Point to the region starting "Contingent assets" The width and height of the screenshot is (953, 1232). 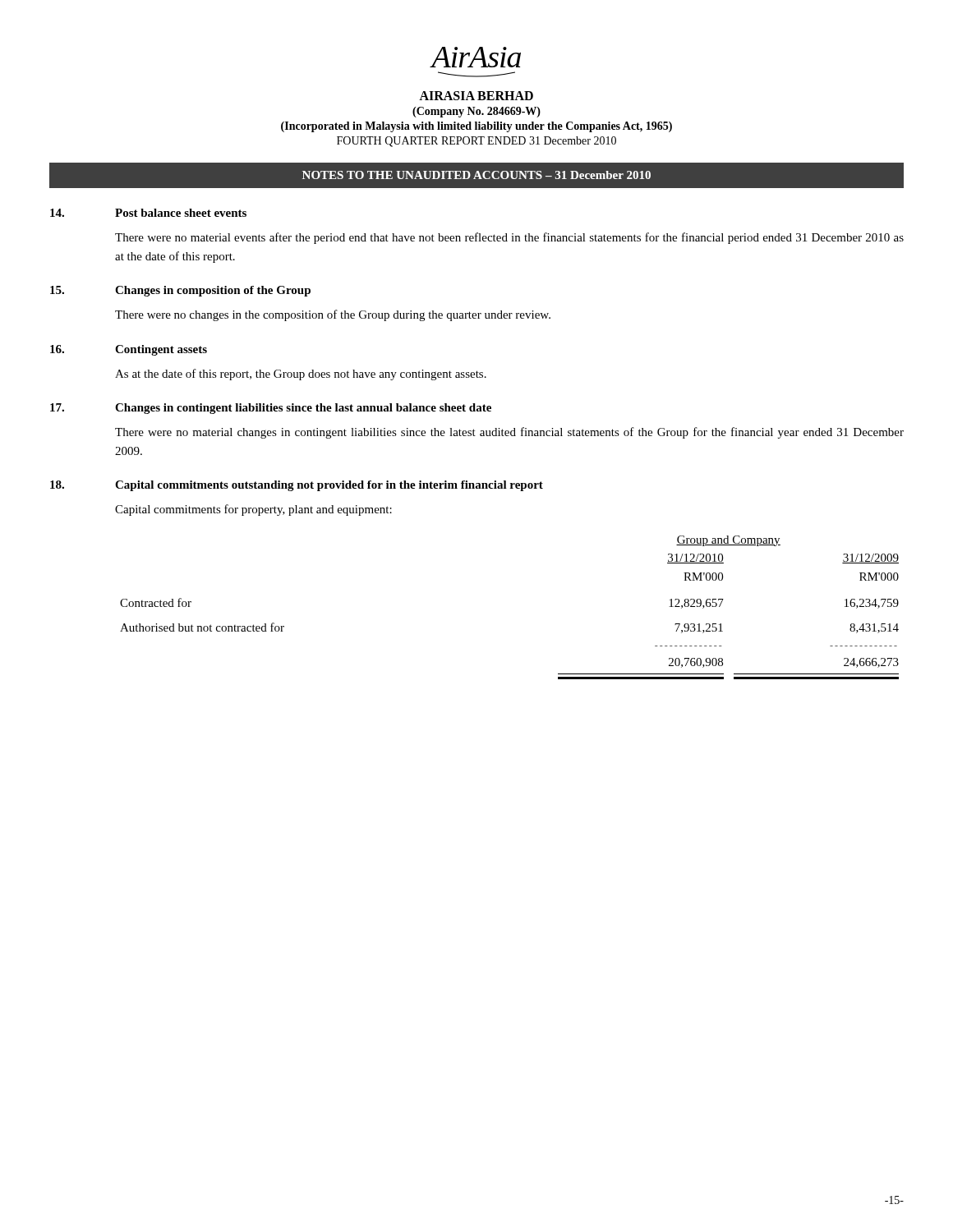coord(161,349)
